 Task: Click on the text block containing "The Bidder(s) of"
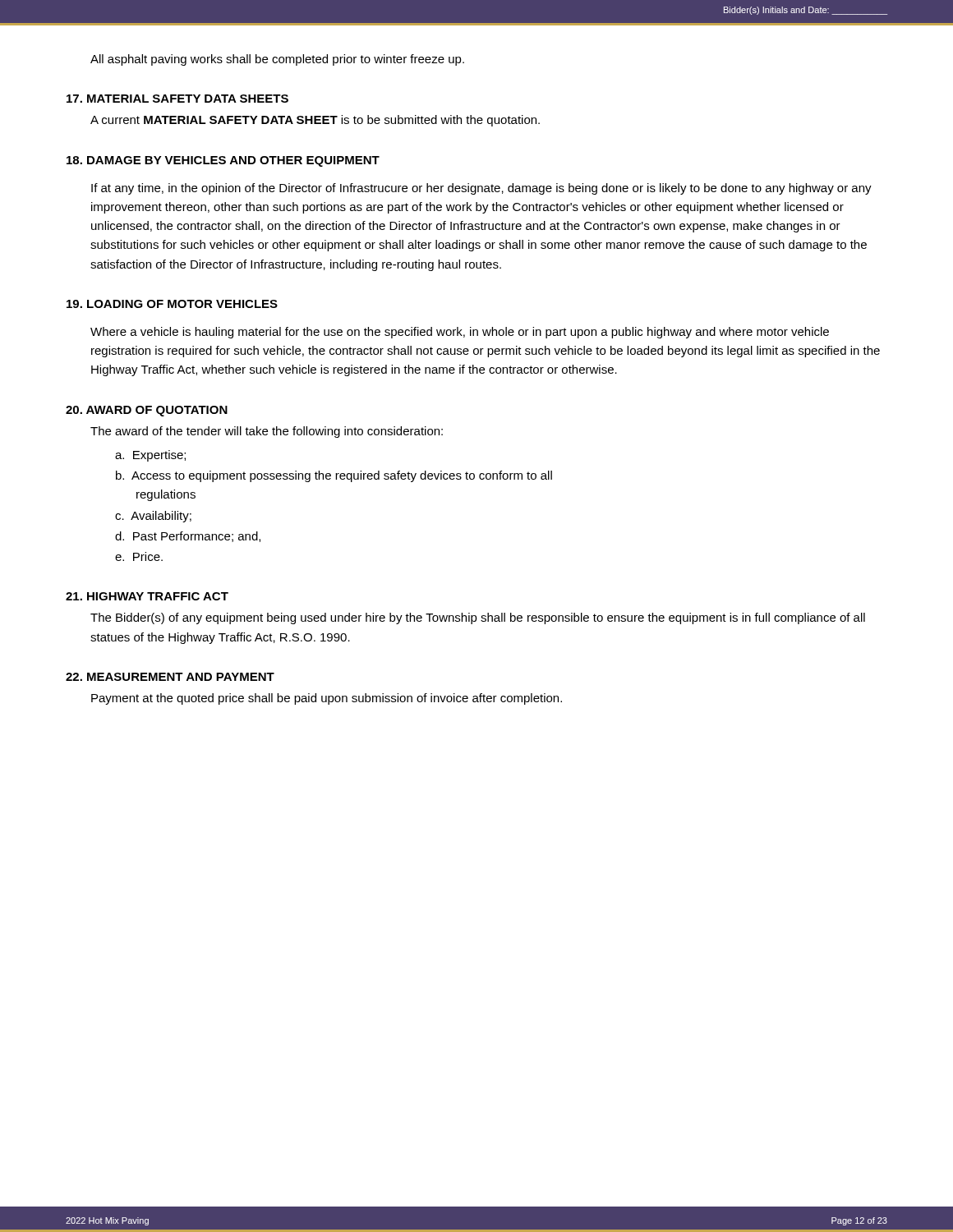(x=478, y=627)
